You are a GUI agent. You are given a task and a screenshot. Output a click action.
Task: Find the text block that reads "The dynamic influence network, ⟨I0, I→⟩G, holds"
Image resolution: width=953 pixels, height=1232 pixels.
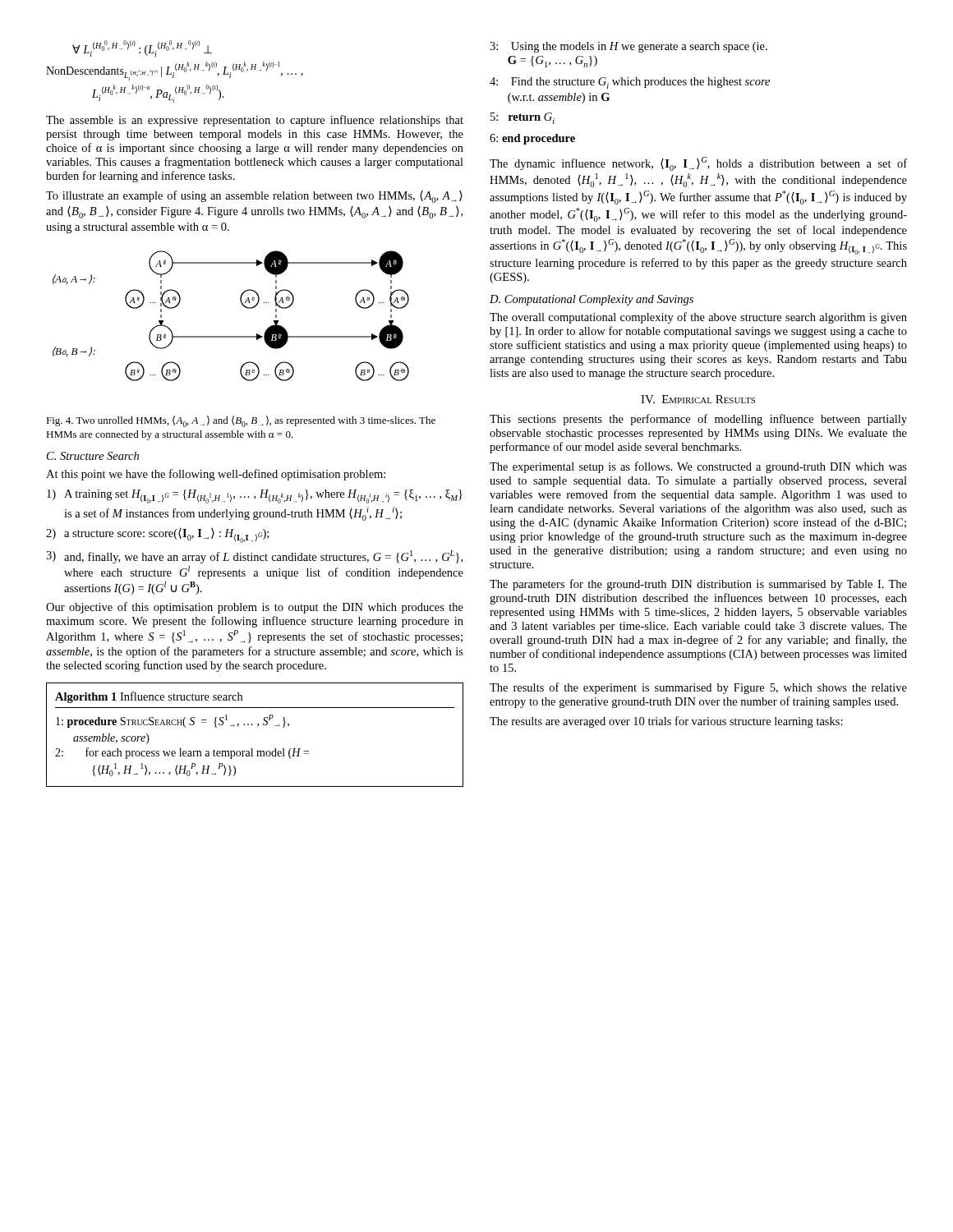point(698,220)
